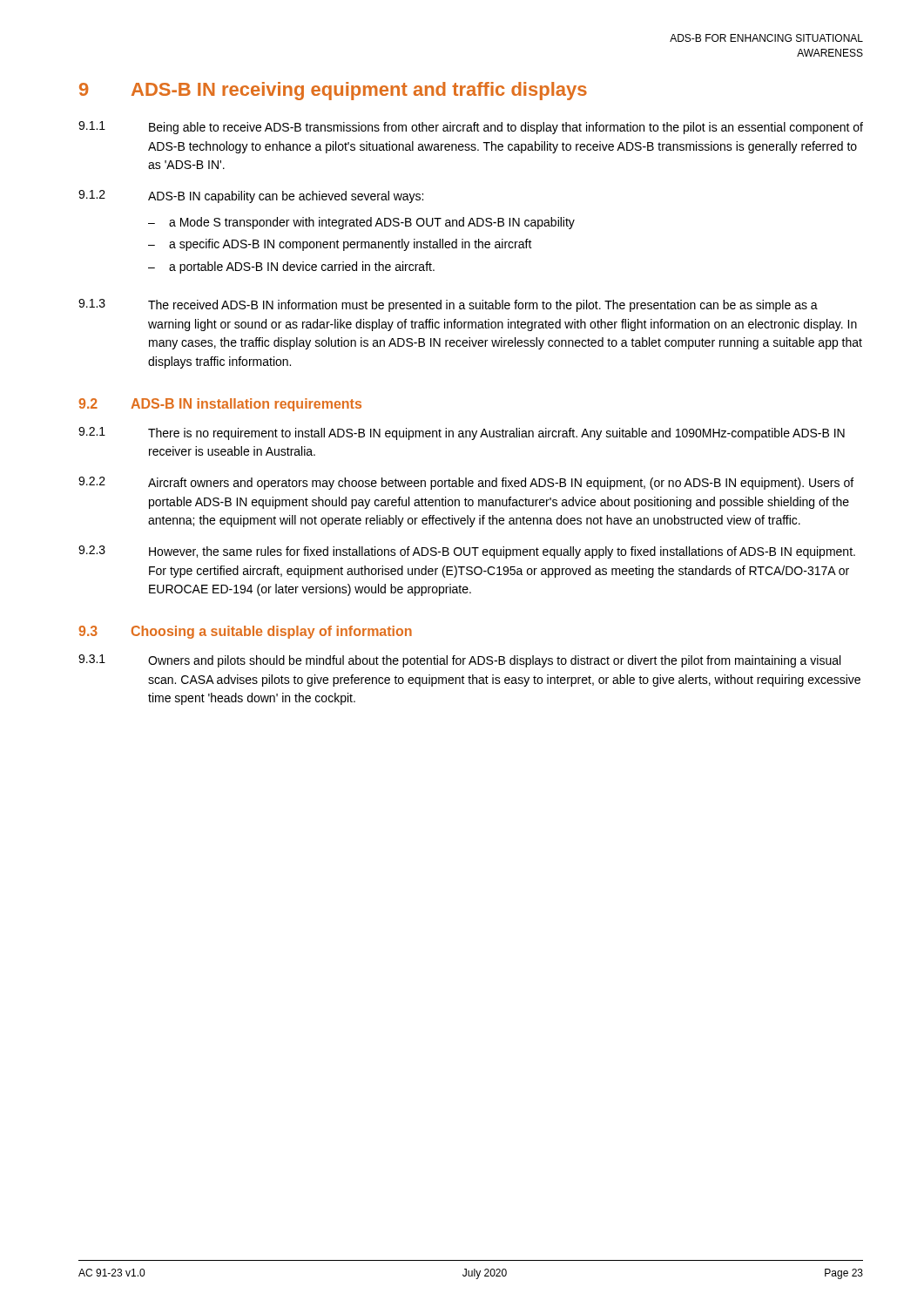Select the block starting "–a specific ADS-B IN component permanently installed in"

point(340,245)
